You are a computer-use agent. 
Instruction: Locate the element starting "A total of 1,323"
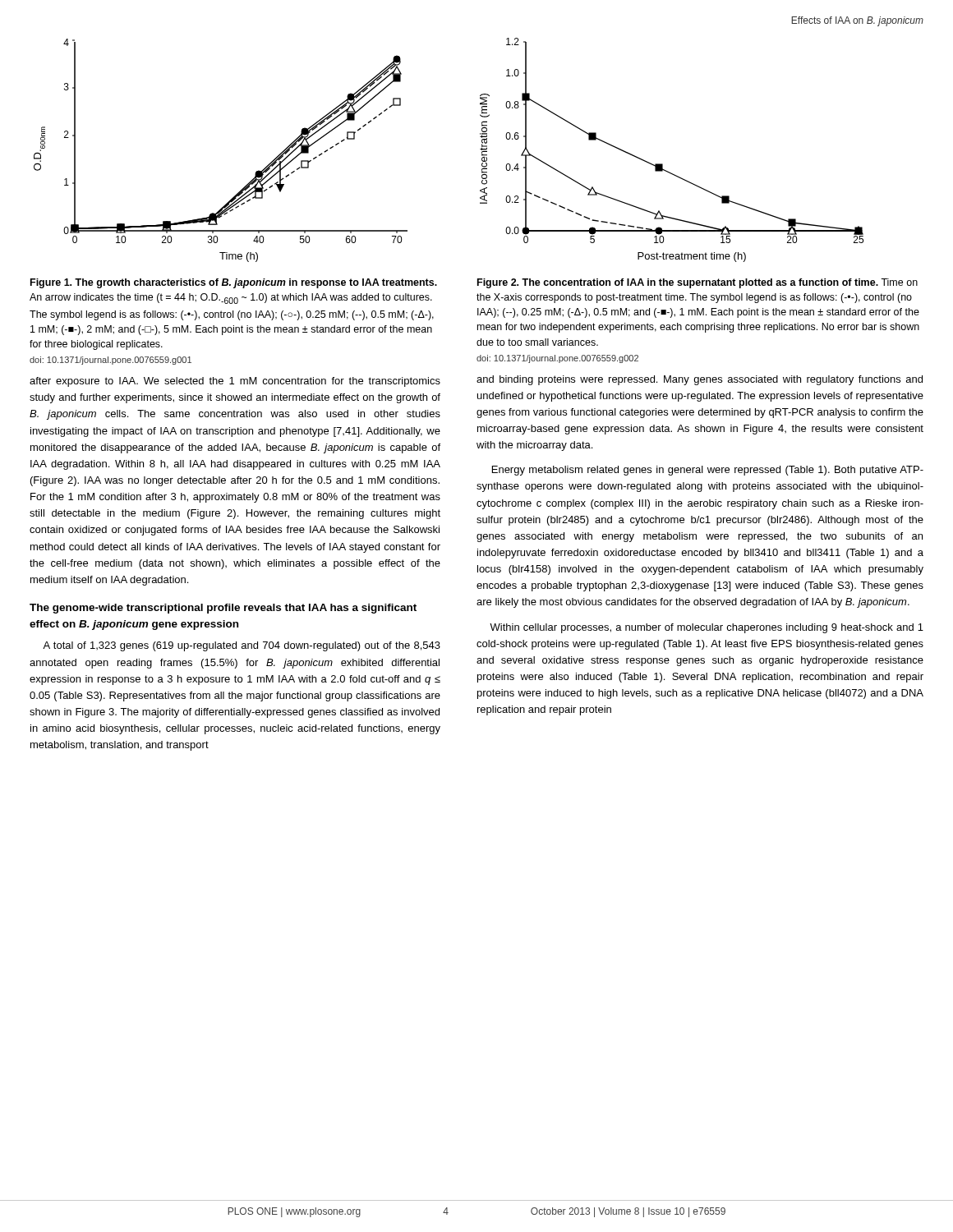235,695
